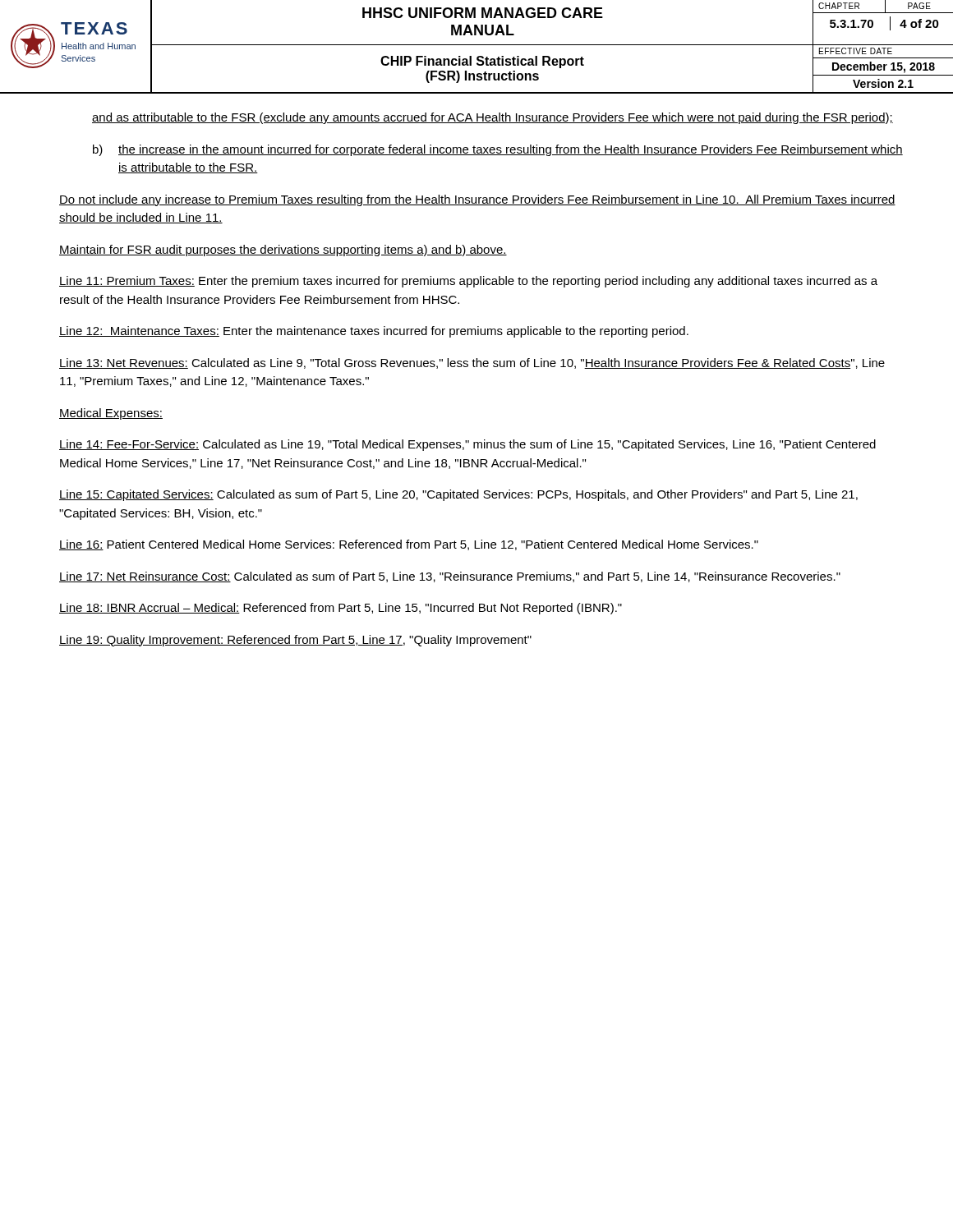Click on the list item with the text "b) the increase in"

[x=499, y=159]
